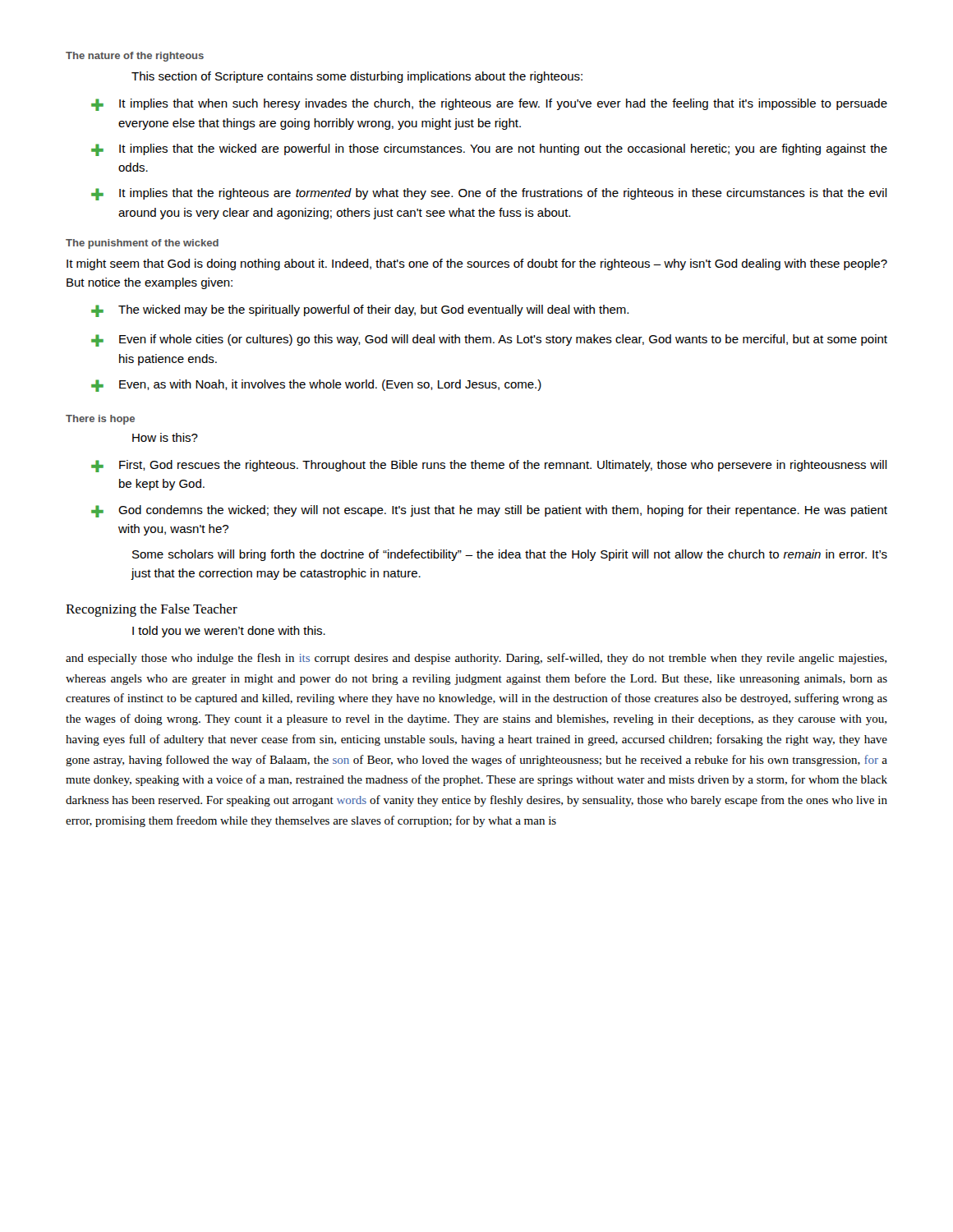
Task: Select the text block containing "Some scholars will bring"
Action: [509, 564]
